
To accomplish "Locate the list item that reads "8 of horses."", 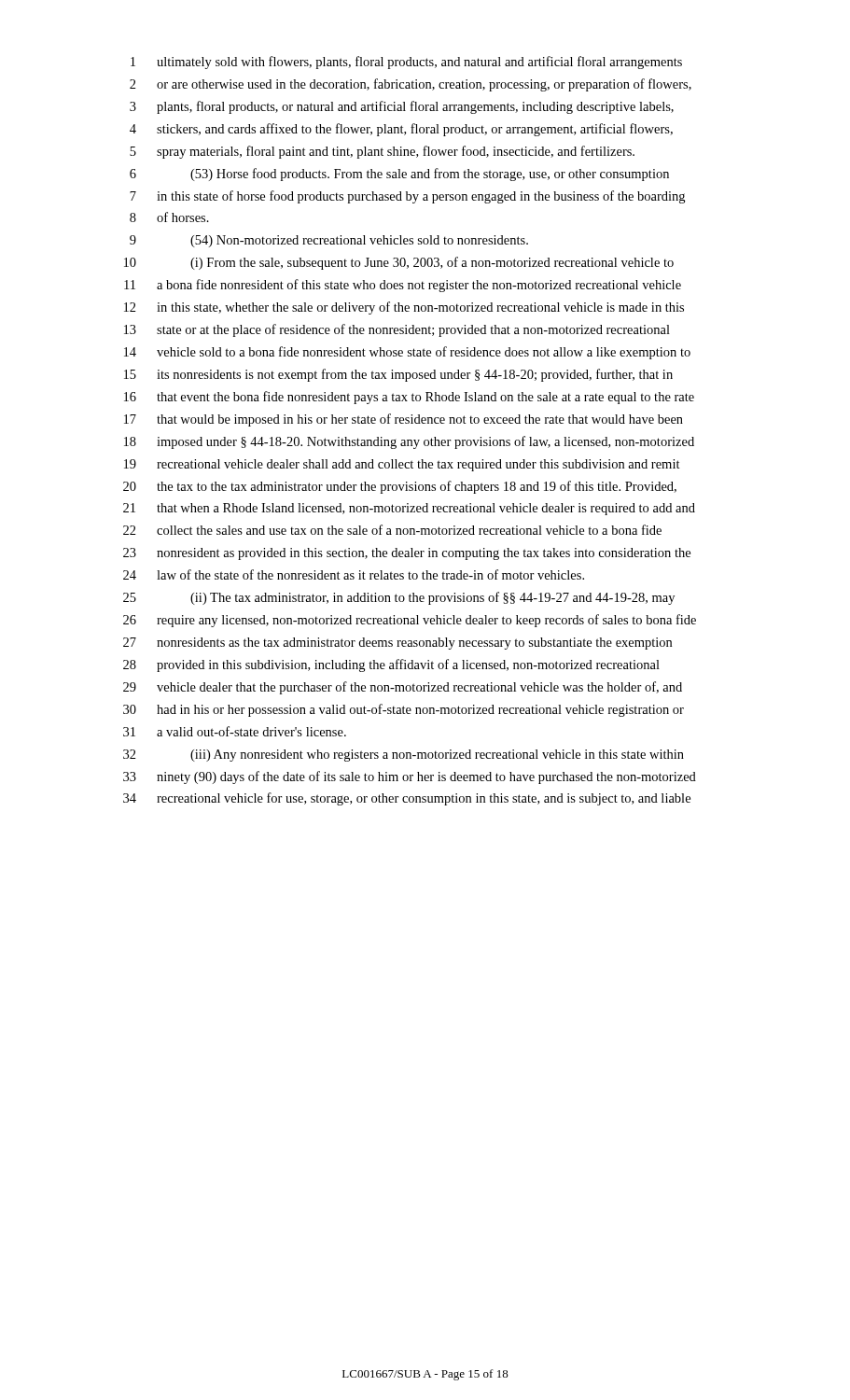I will 169,217.
